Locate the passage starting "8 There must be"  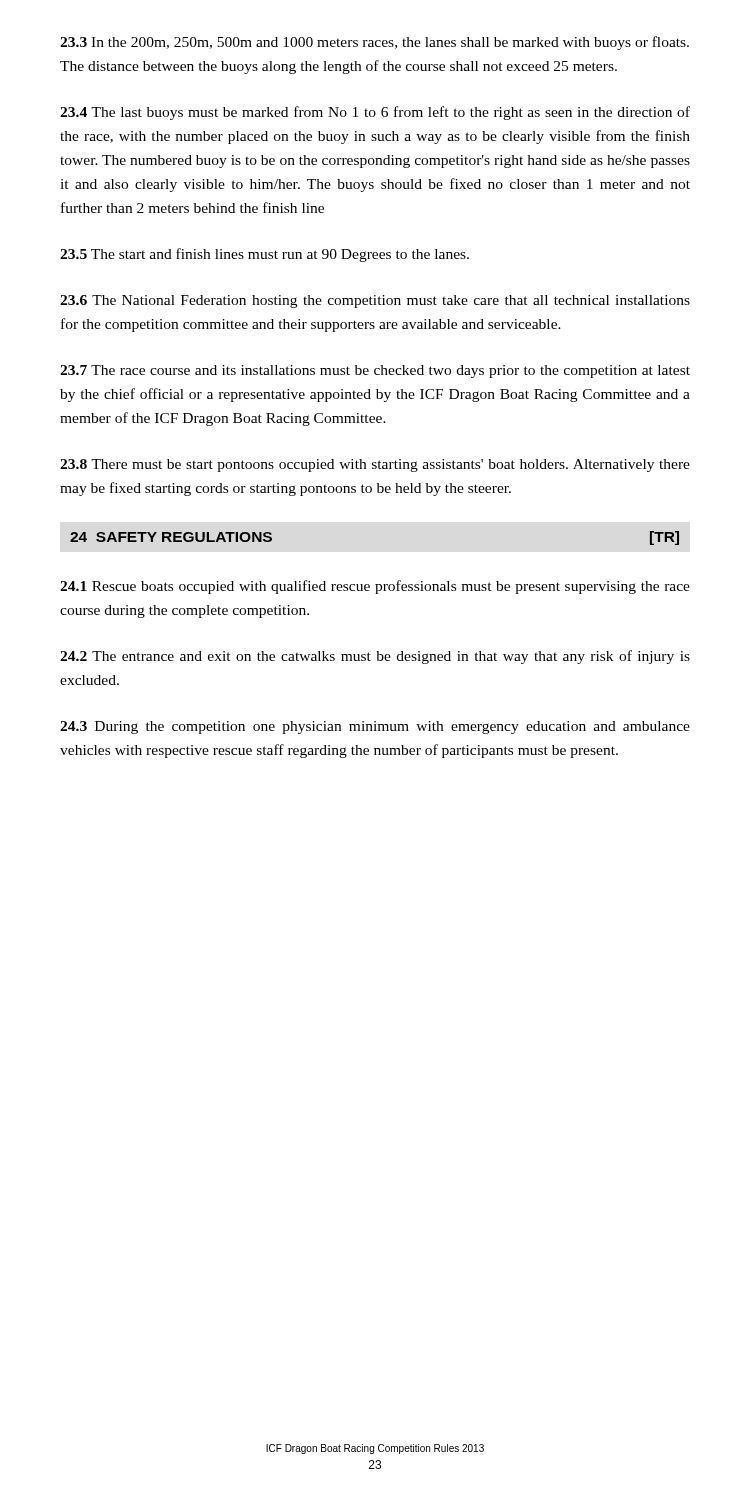coord(375,476)
